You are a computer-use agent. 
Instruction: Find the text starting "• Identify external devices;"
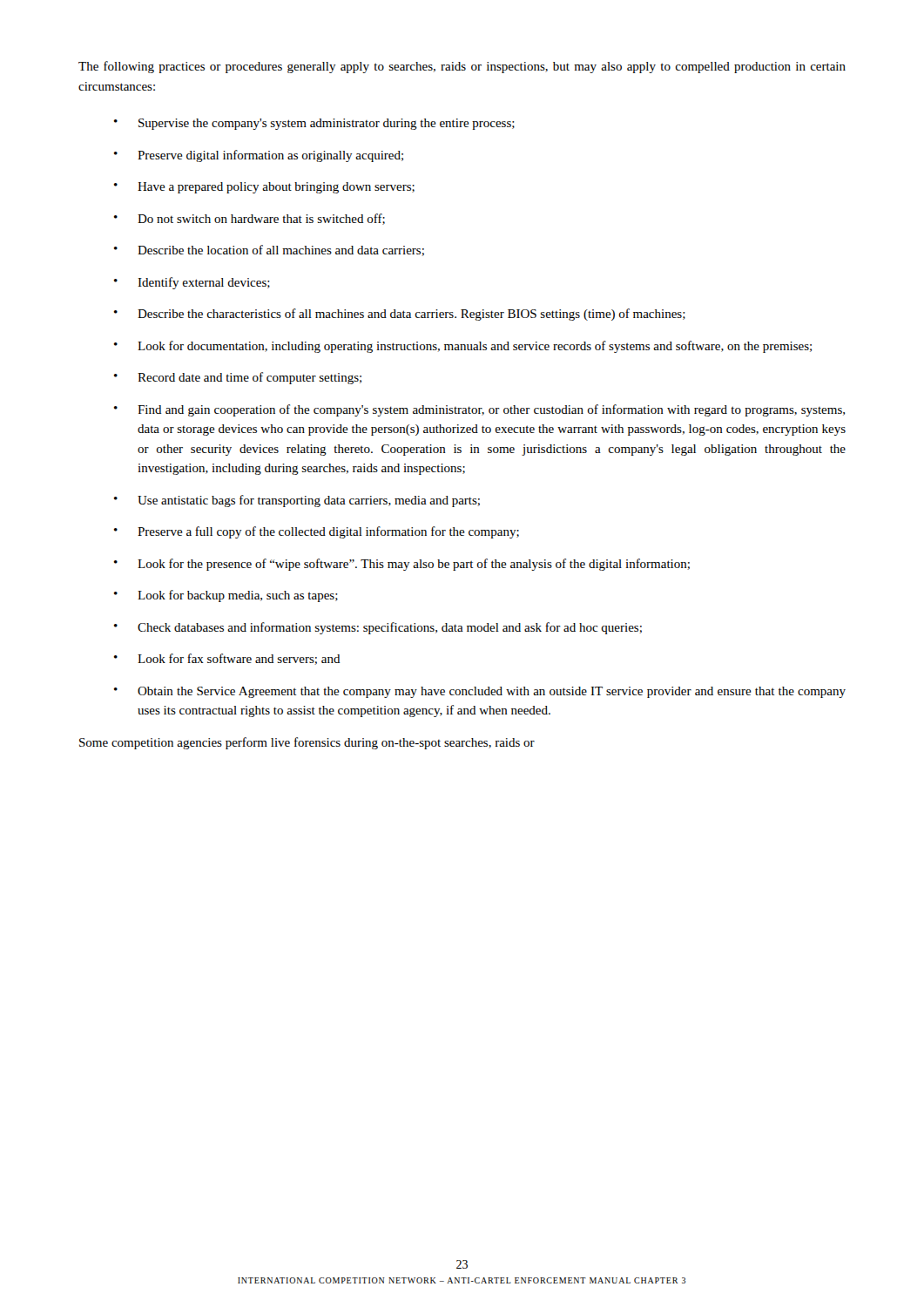click(x=192, y=283)
